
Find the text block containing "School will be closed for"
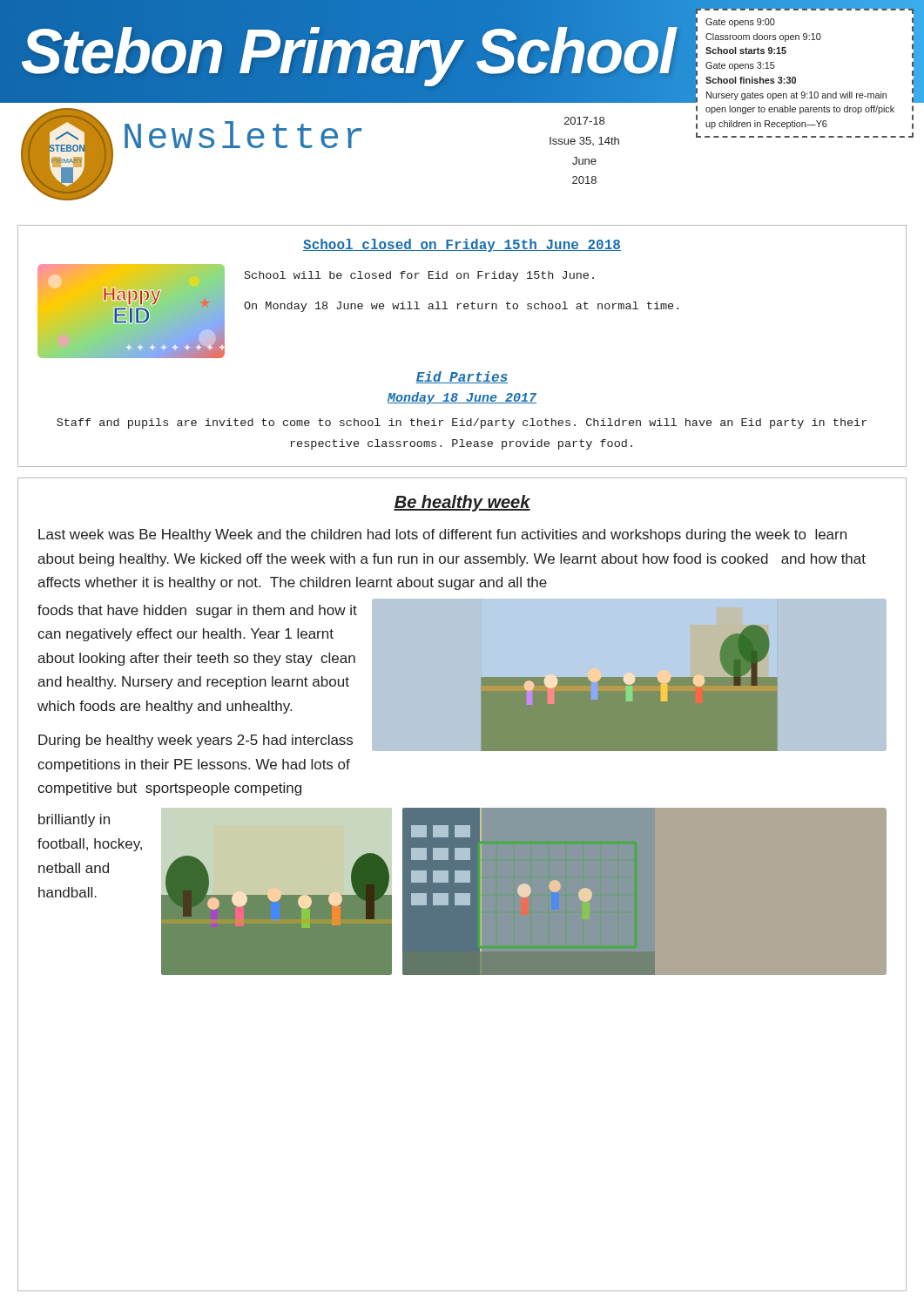[420, 276]
